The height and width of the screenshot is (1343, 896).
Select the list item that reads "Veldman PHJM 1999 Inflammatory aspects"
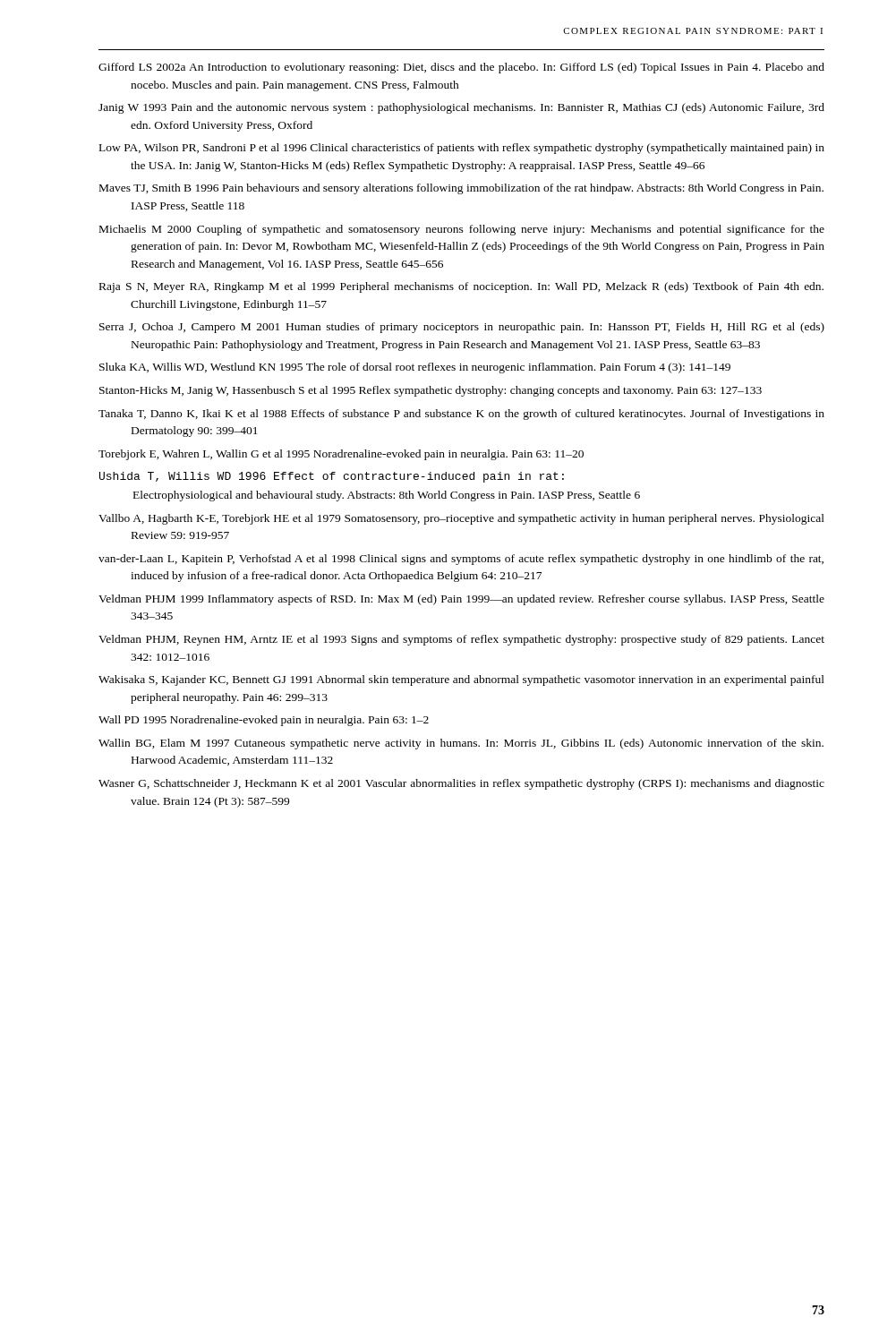(461, 607)
